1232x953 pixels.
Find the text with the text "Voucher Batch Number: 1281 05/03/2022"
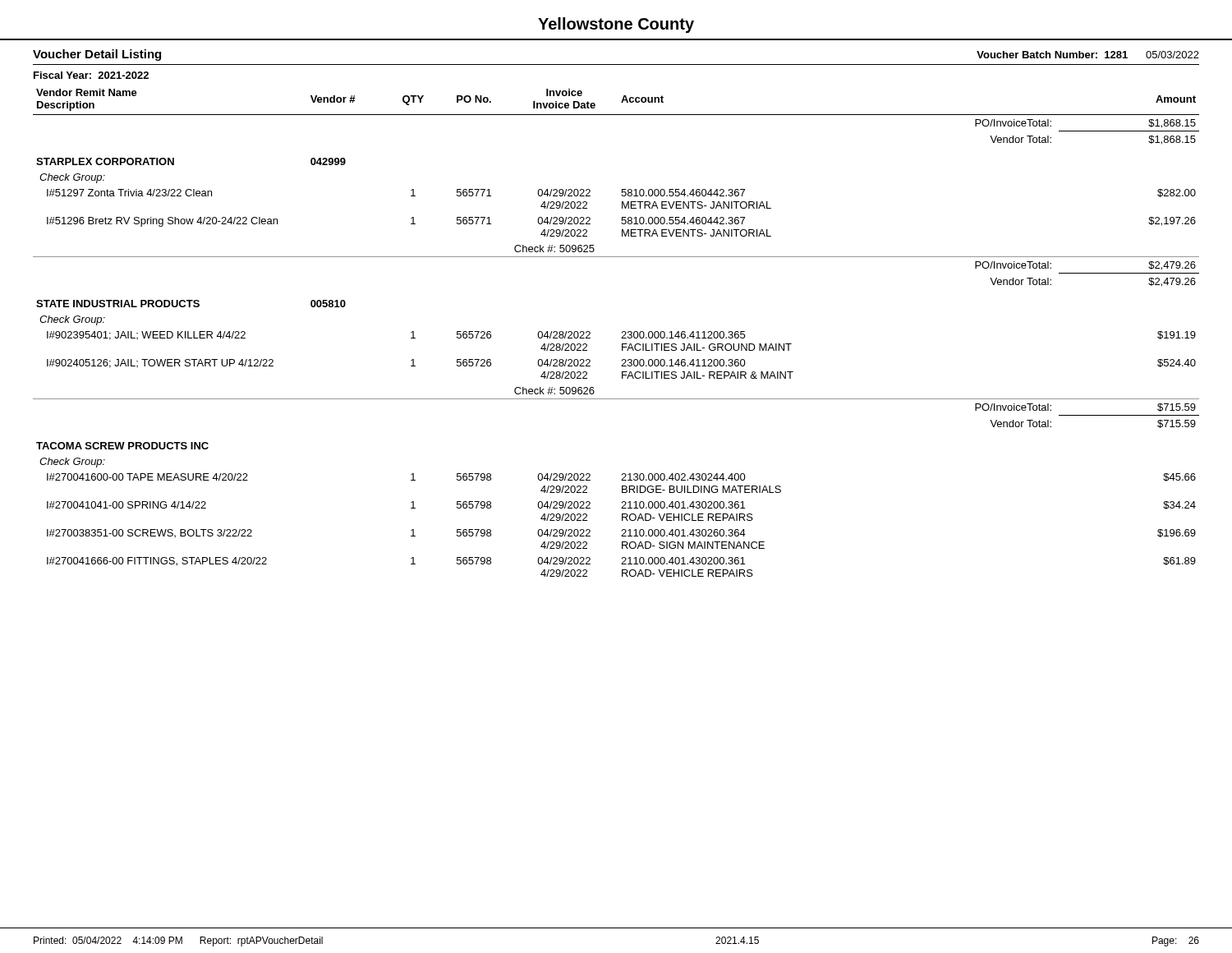[x=1088, y=55]
